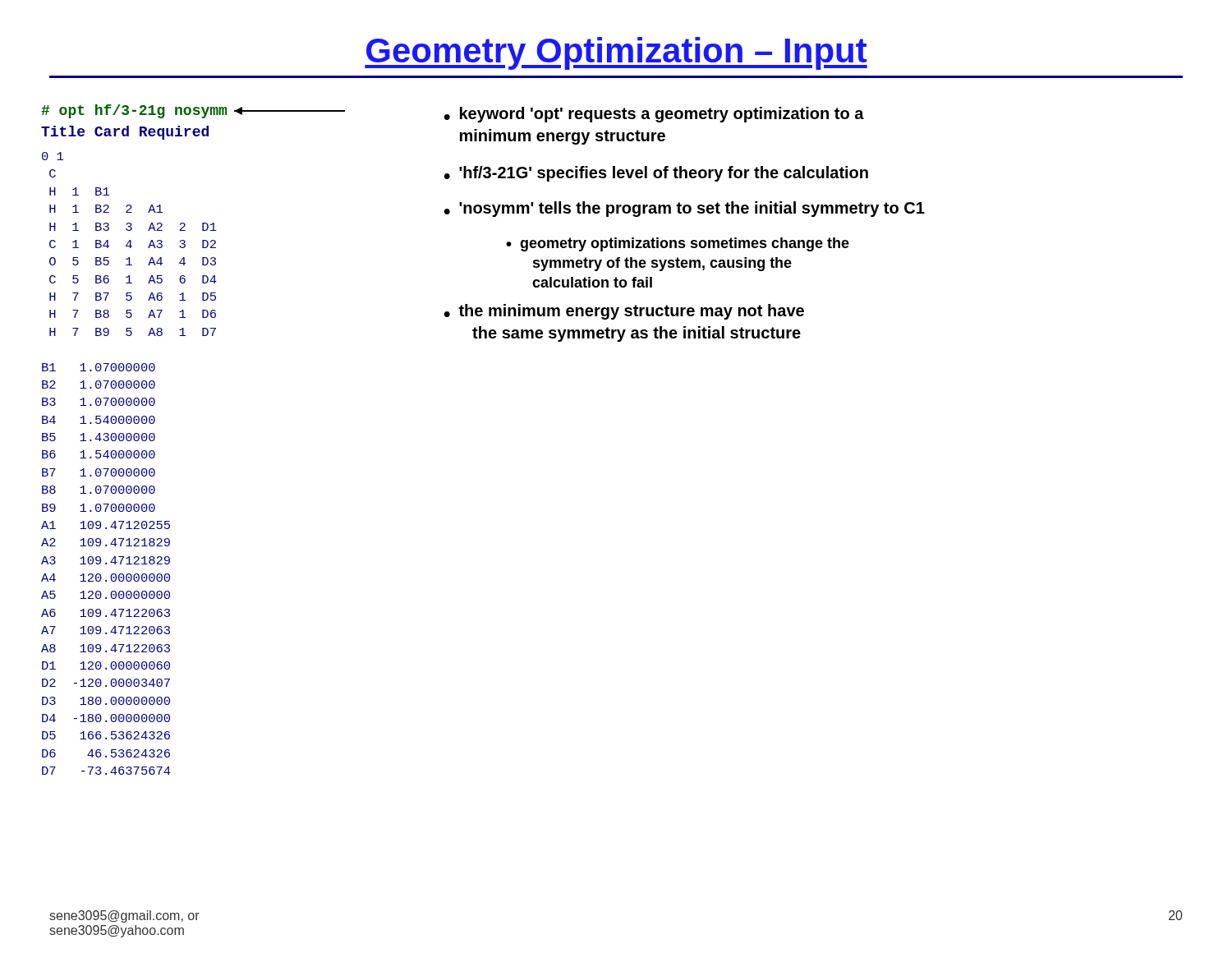Point to the block beginning "• the minimum energy structure may"
This screenshot has height=953, width=1232.
[x=624, y=322]
